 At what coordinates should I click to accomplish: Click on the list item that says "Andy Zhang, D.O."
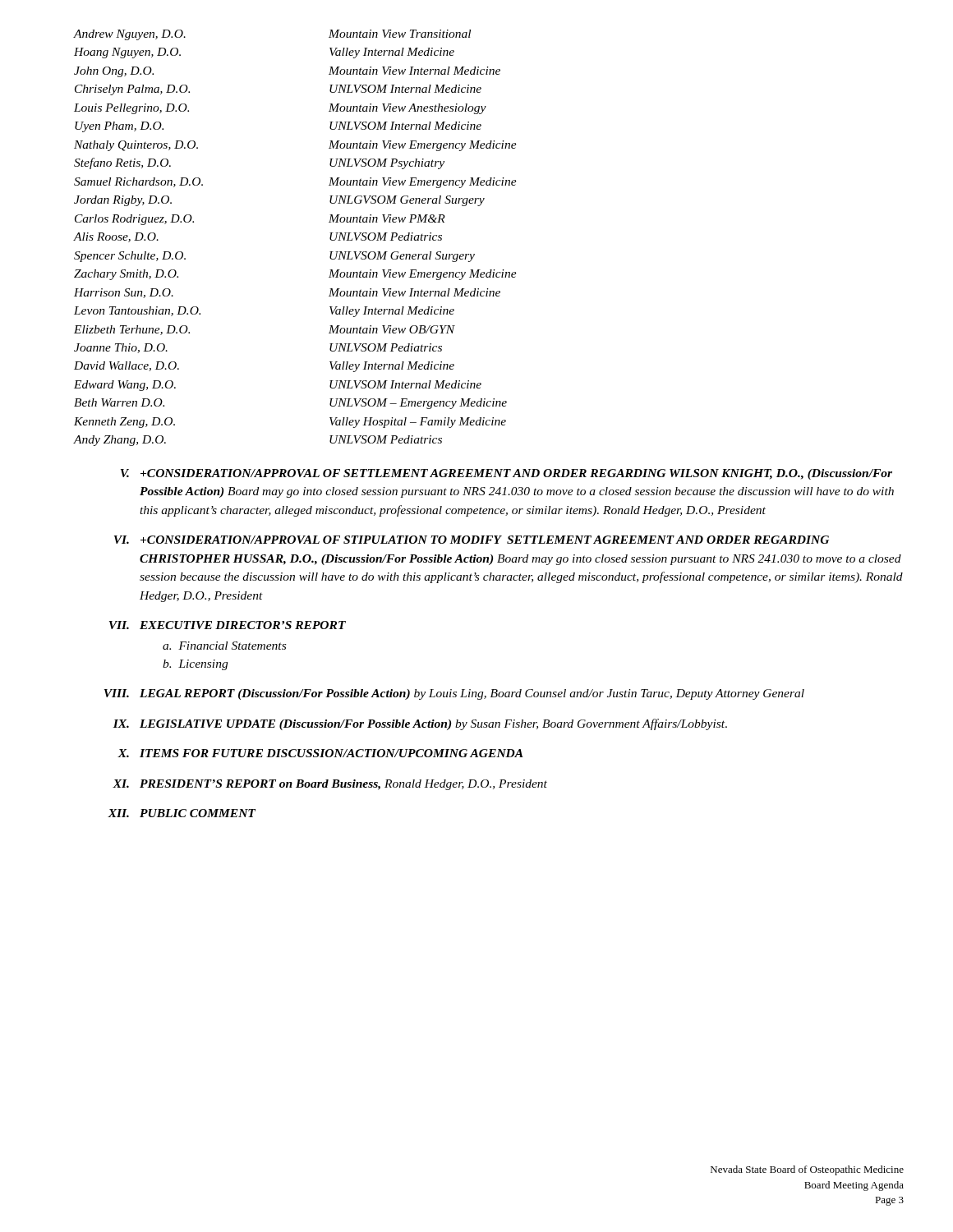click(120, 439)
